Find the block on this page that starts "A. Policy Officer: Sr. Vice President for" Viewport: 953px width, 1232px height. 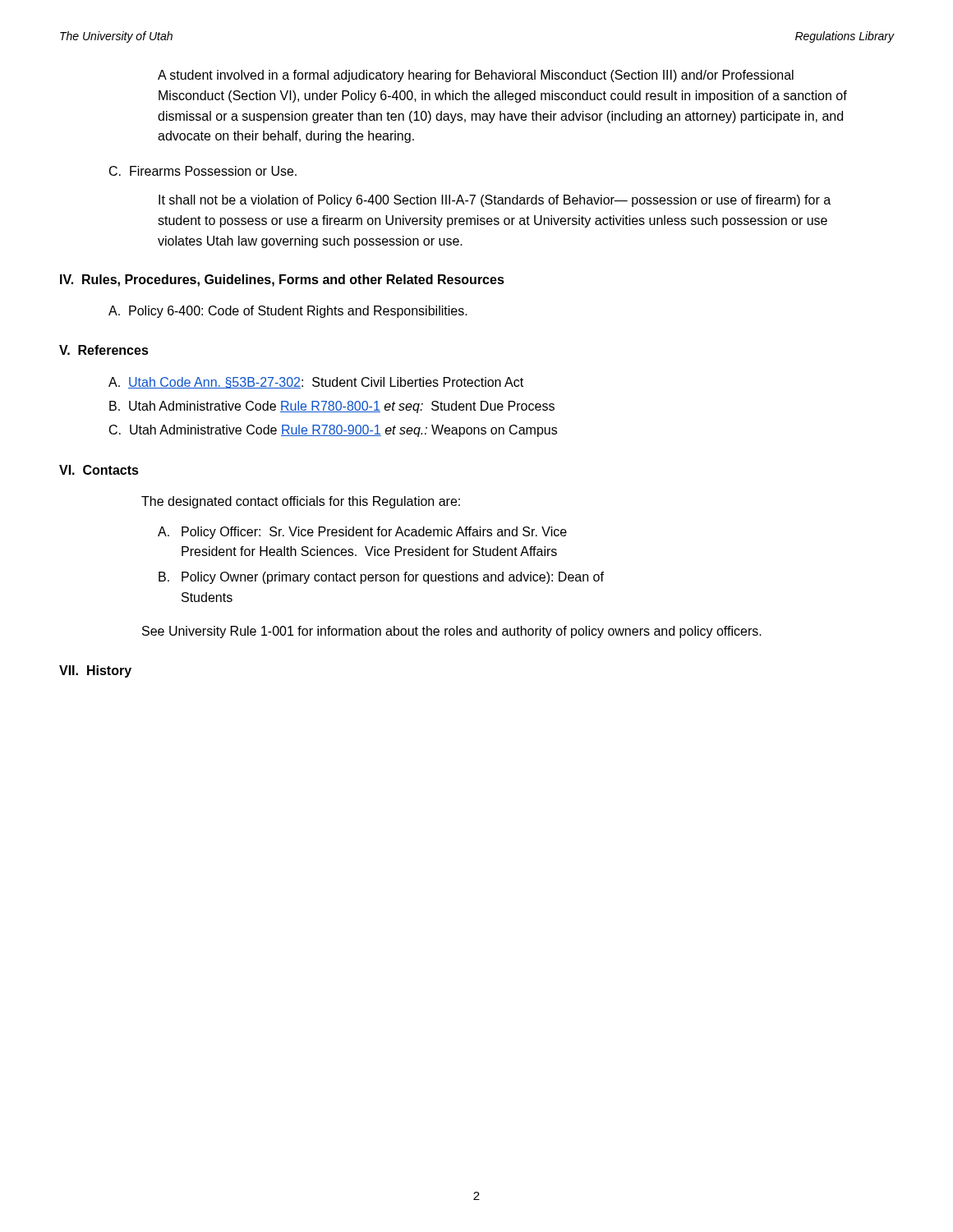[362, 542]
